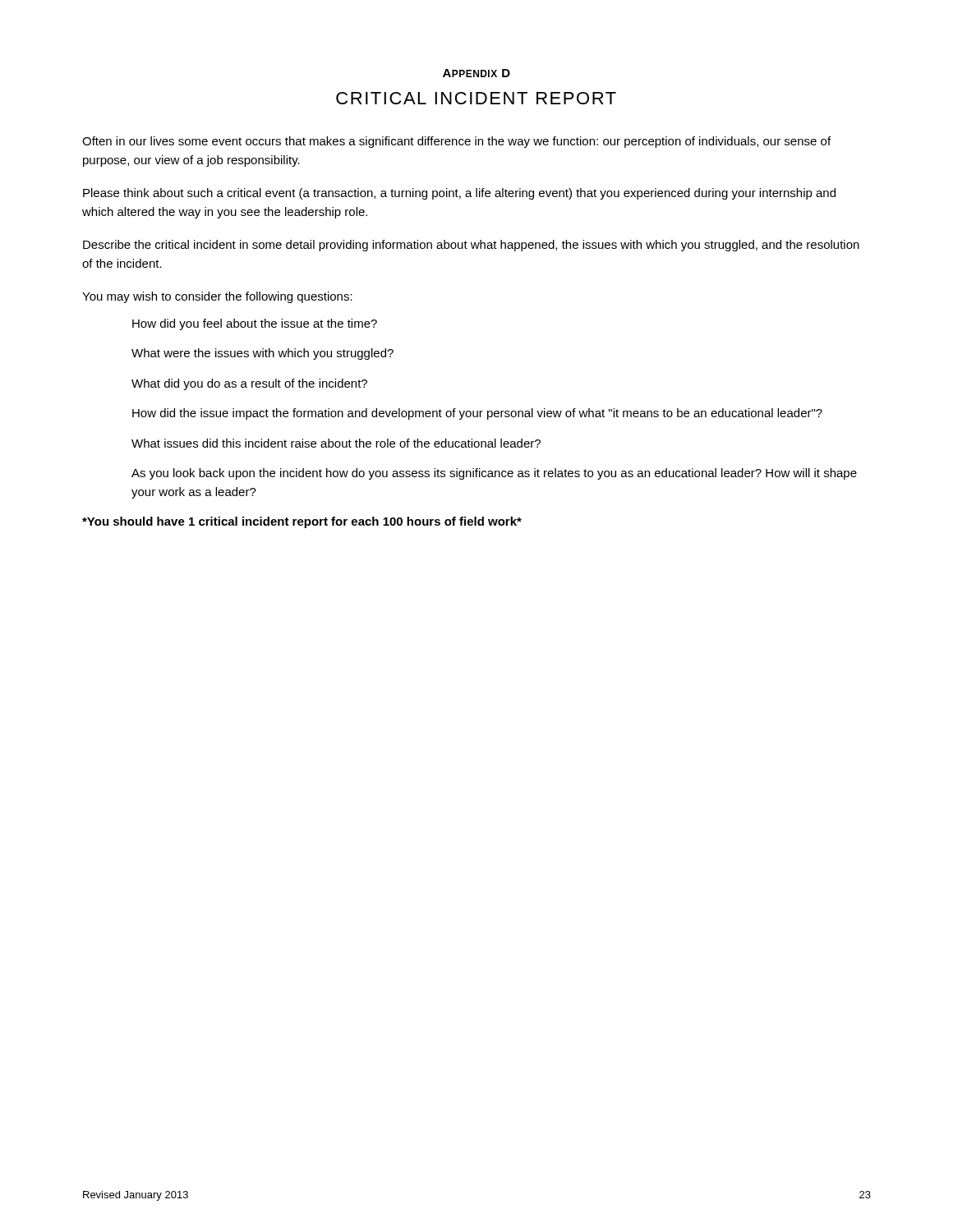Find the text starting "How did you feel"
This screenshot has width=953, height=1232.
click(254, 323)
